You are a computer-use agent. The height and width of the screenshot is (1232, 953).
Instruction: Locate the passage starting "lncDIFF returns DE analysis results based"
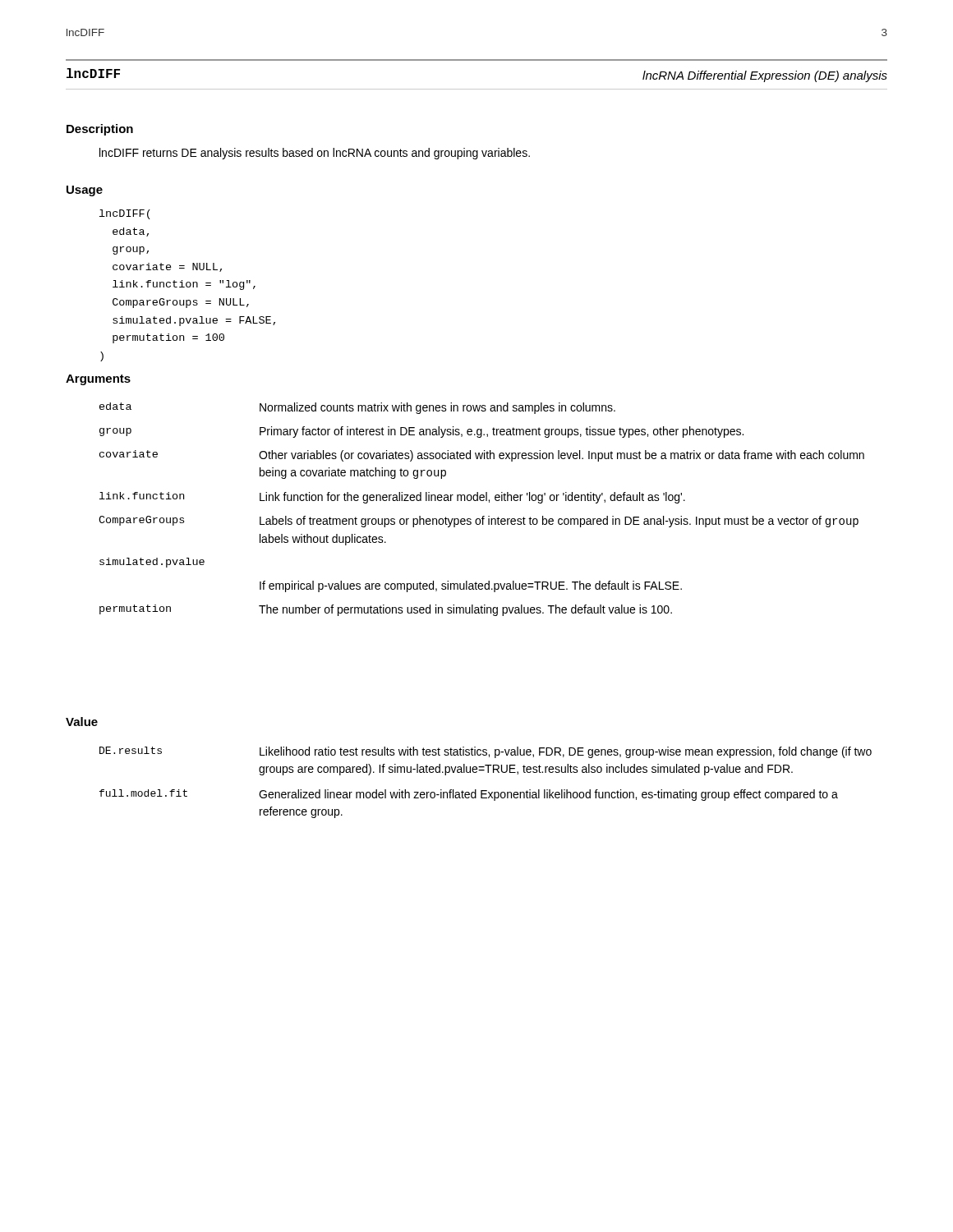tap(315, 153)
